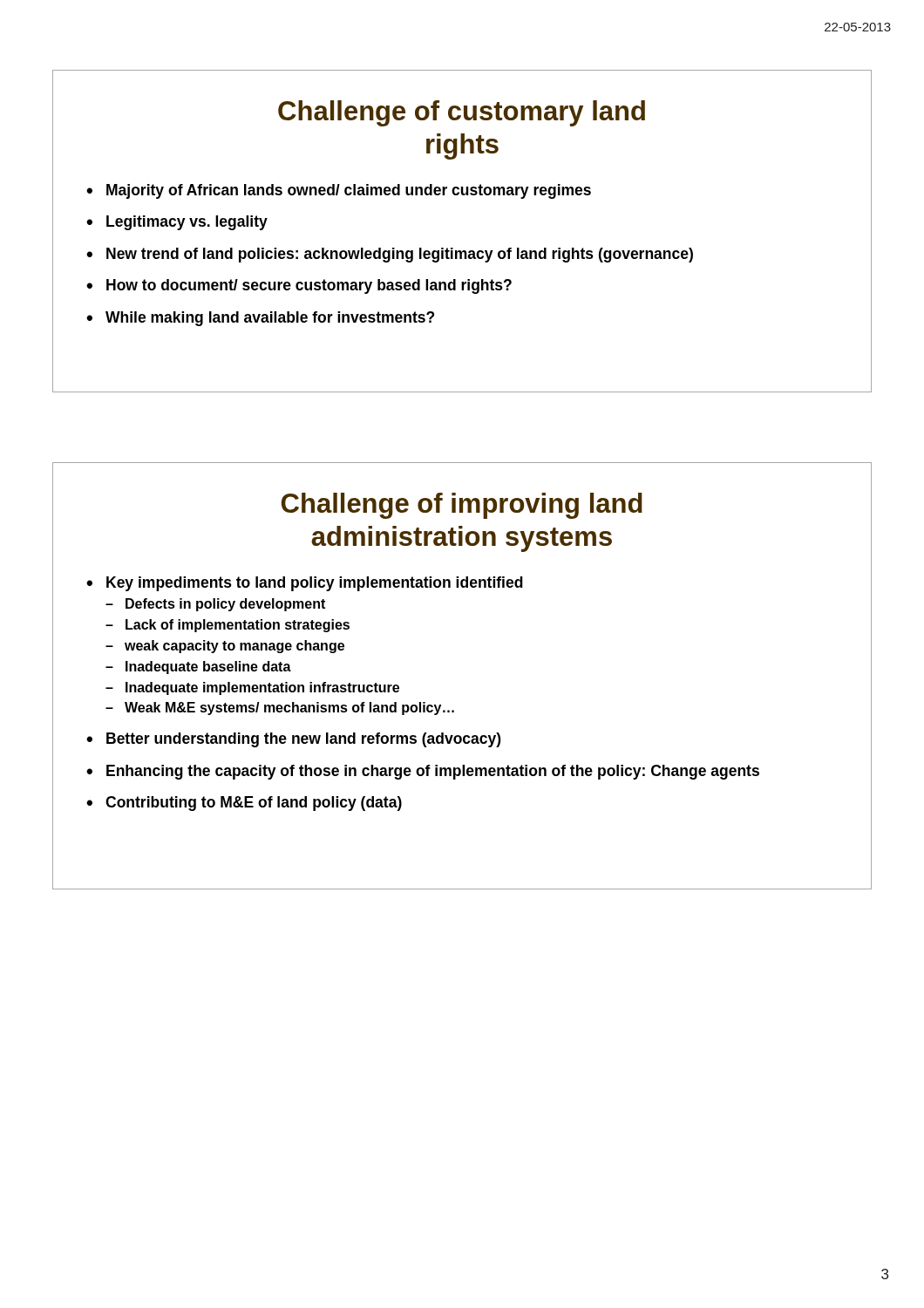Point to the block beginning "• How to document/ secure customary based land"
Viewport: 924px width, 1308px height.
pos(299,287)
